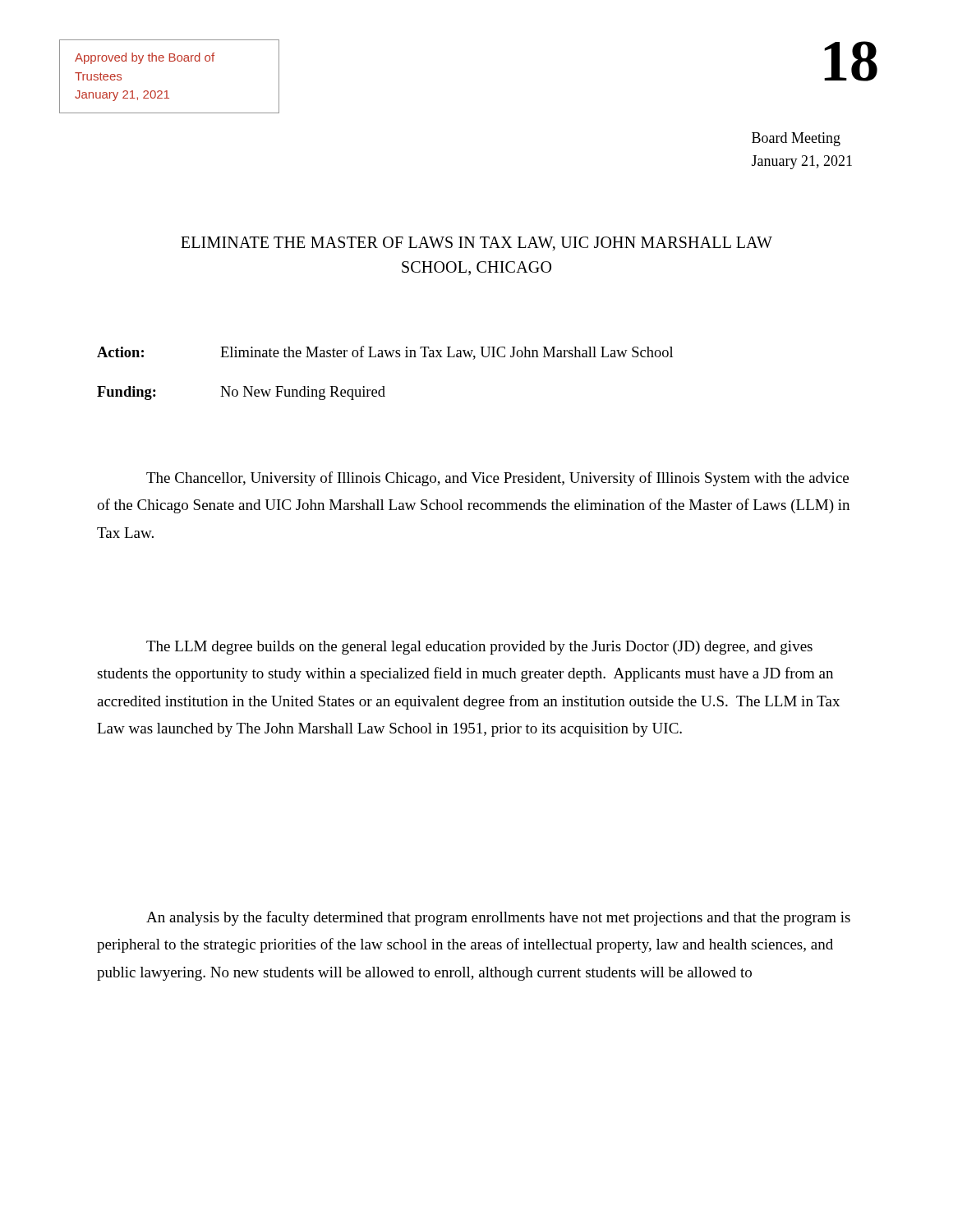Click on the region starting "Action: Eliminate the Master of"
953x1232 pixels.
click(x=385, y=353)
